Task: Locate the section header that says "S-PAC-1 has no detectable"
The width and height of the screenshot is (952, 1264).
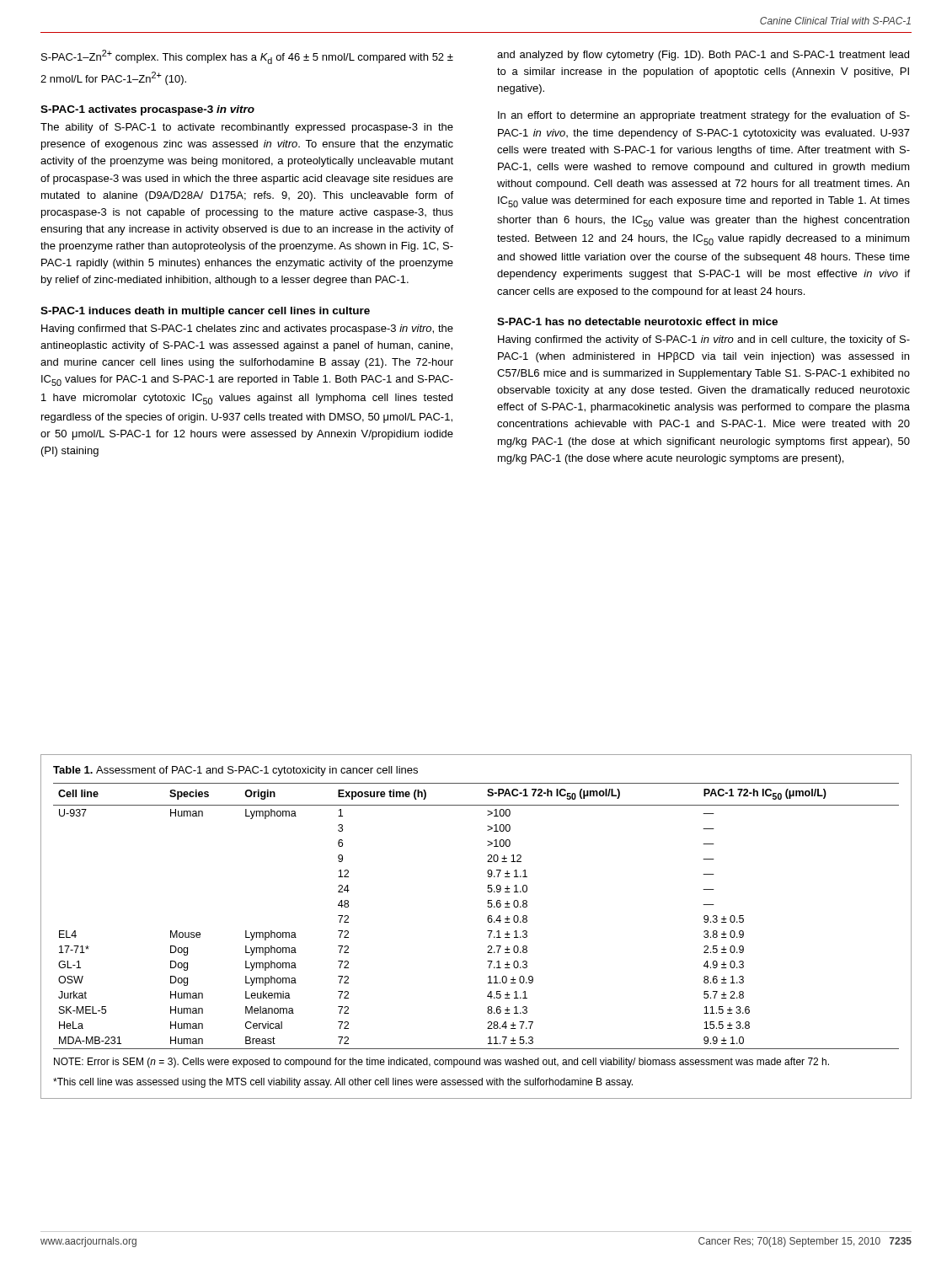Action: point(638,321)
